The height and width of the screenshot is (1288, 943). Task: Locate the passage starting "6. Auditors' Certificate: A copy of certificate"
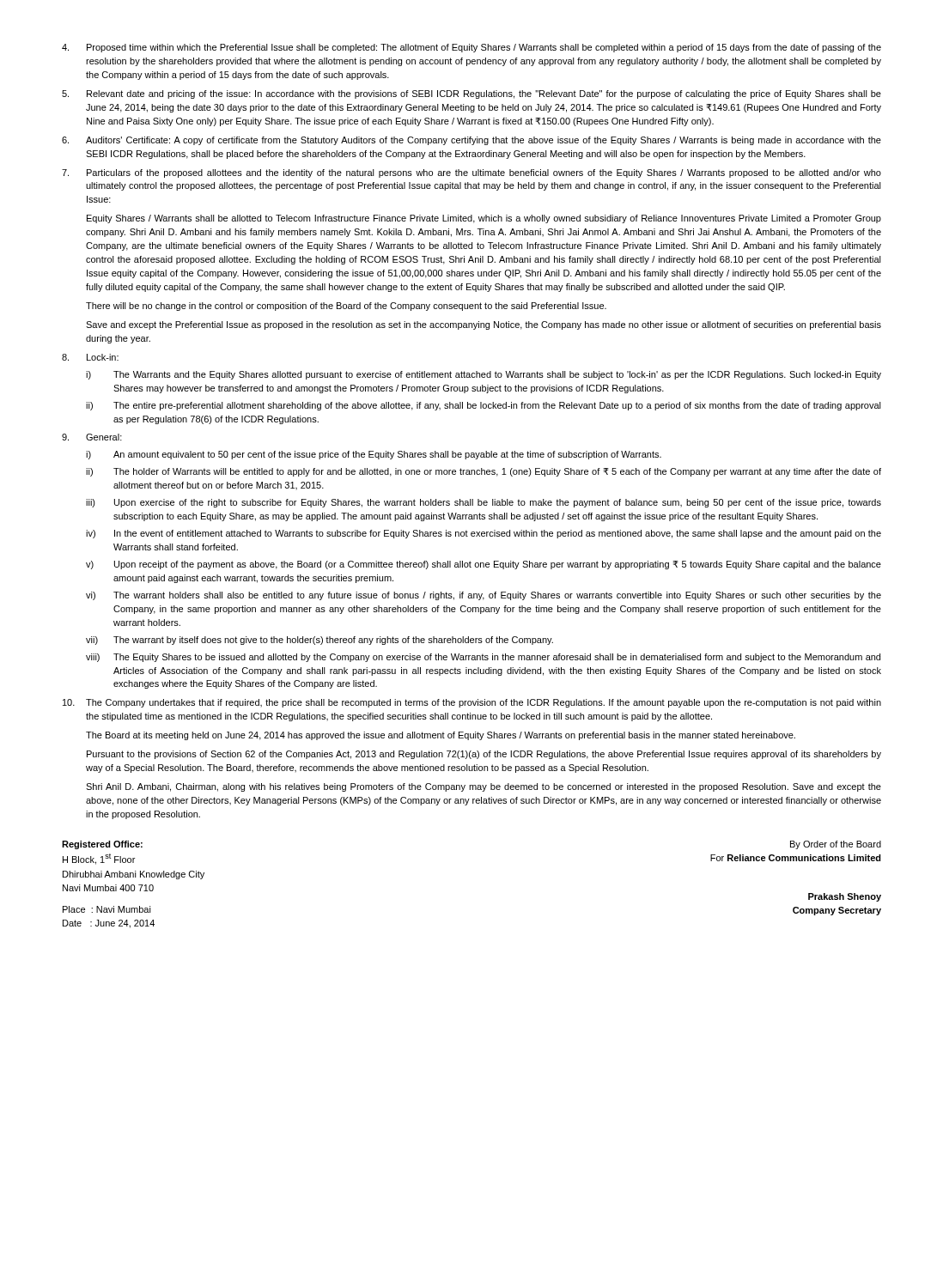pos(472,147)
